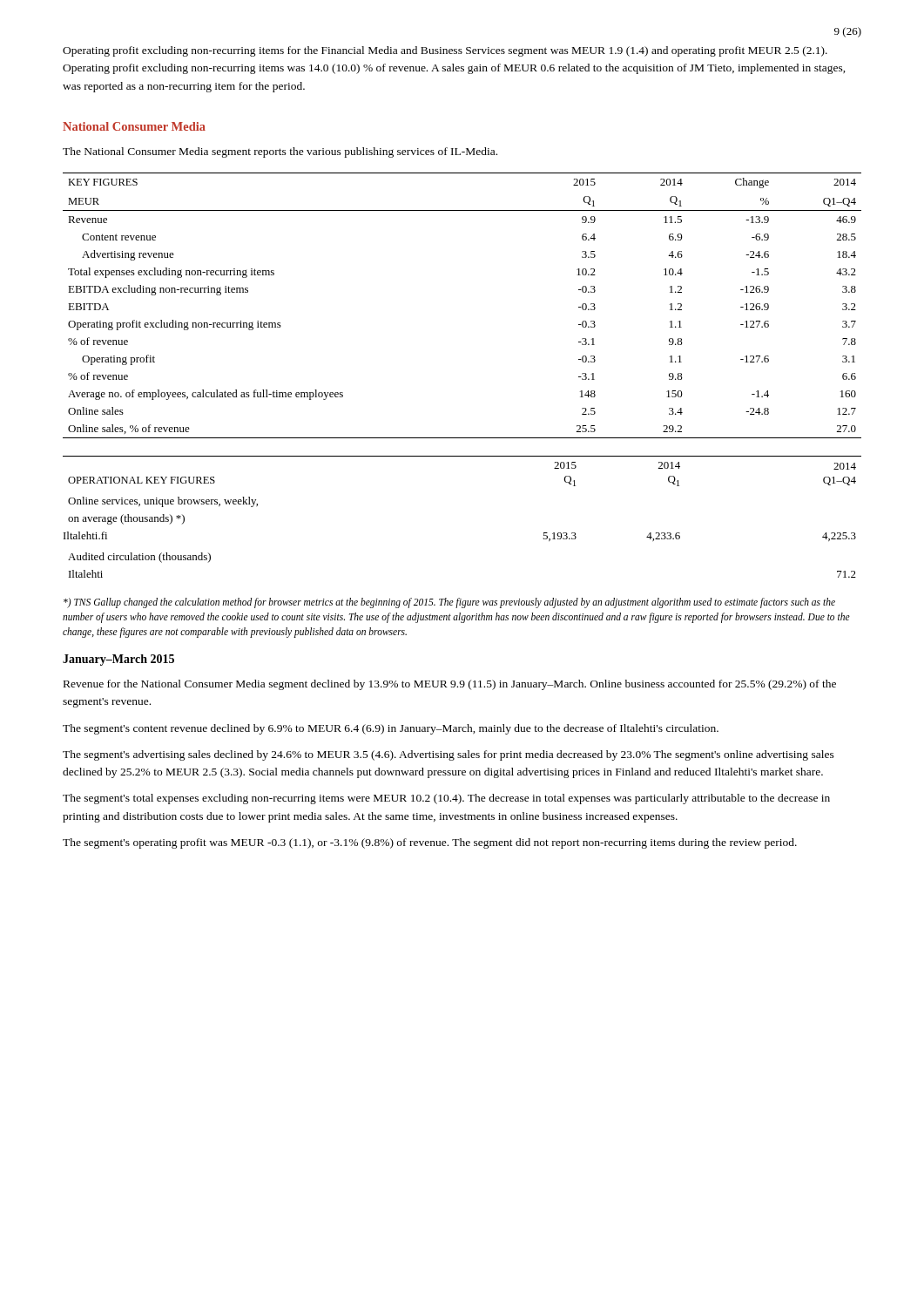
Task: Find the table that mentions "Online services, unique browsers, weekly,"
Action: (x=462, y=519)
